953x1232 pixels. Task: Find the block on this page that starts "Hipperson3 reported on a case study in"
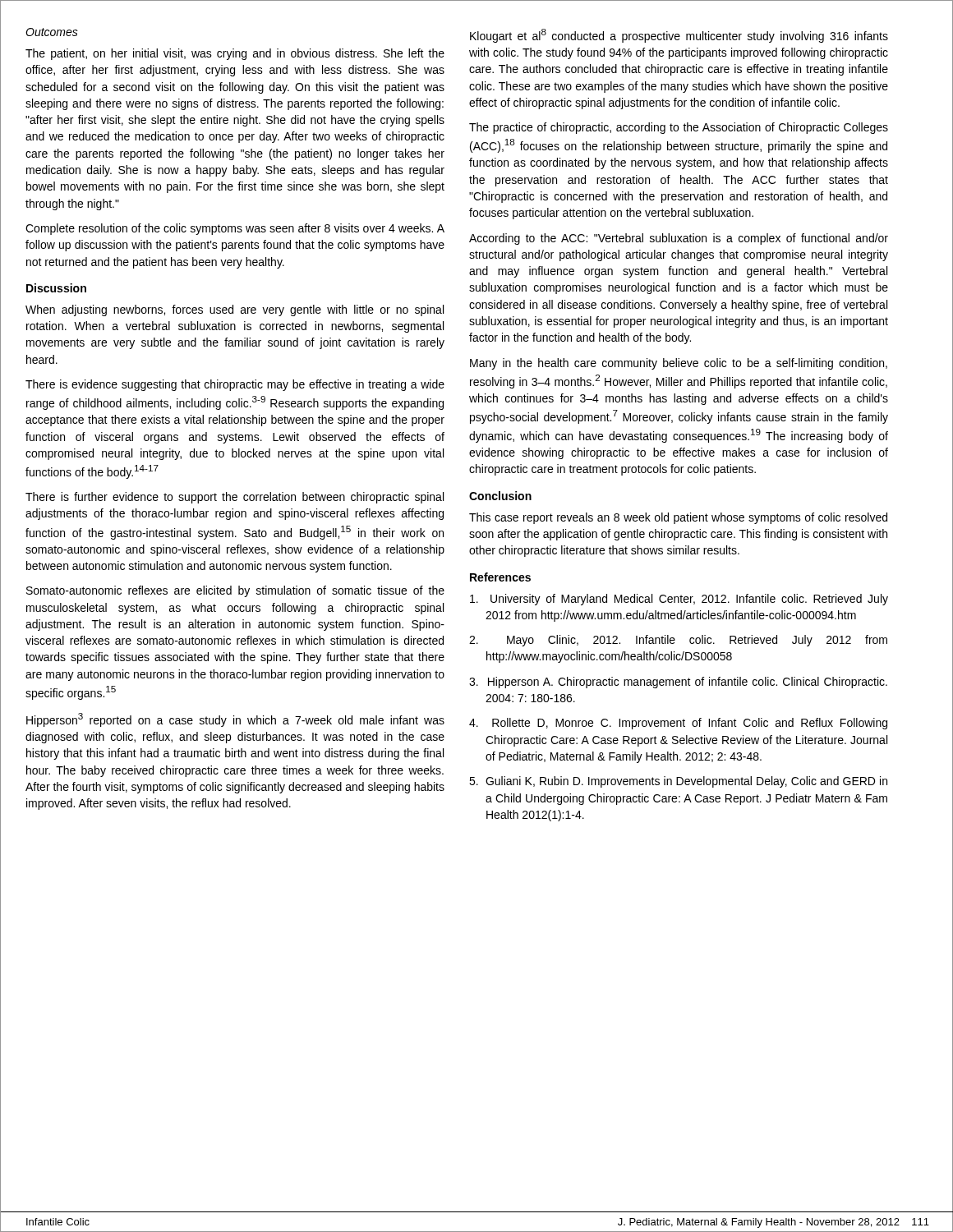tap(235, 761)
